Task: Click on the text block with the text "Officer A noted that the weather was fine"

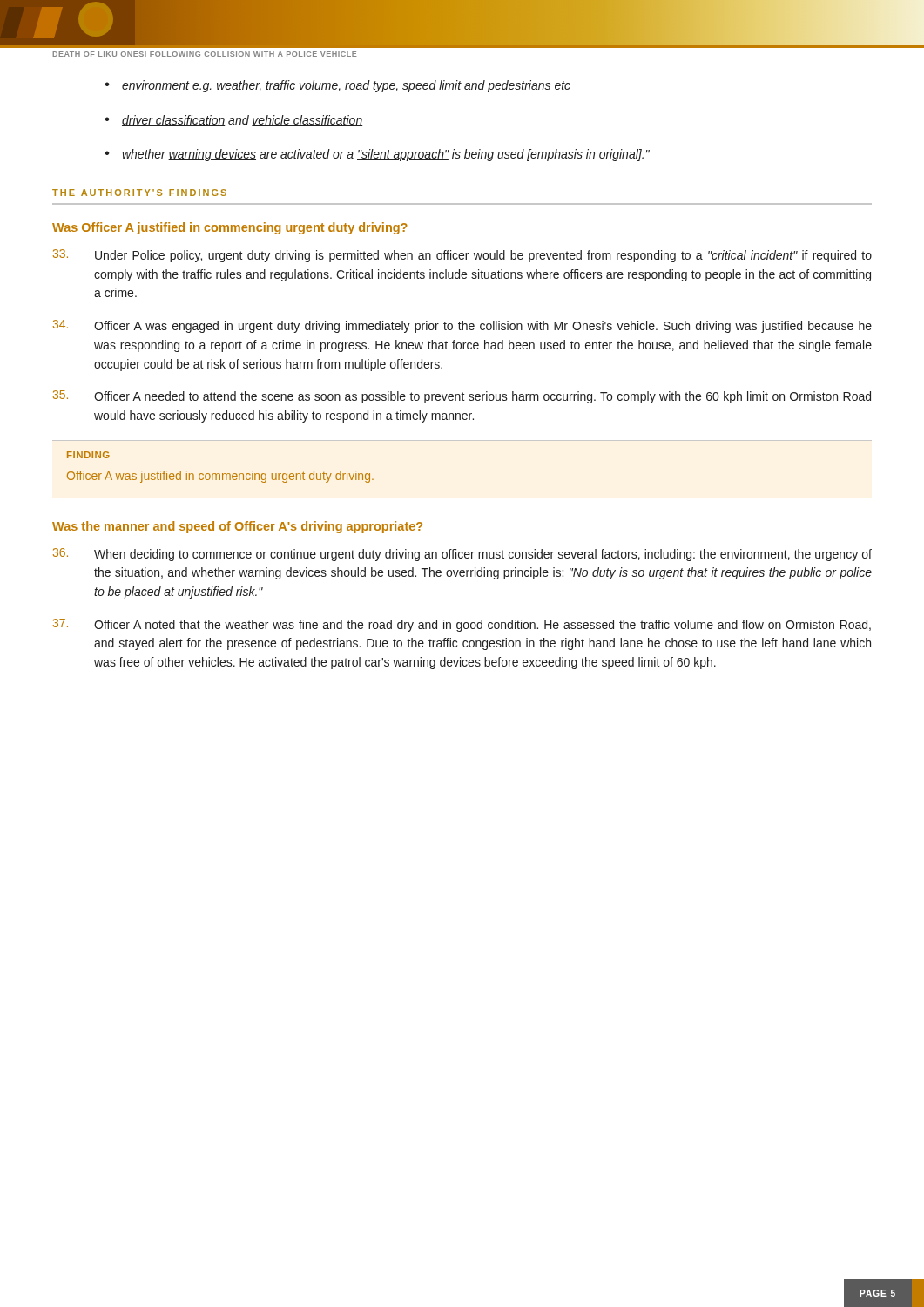Action: 462,644
